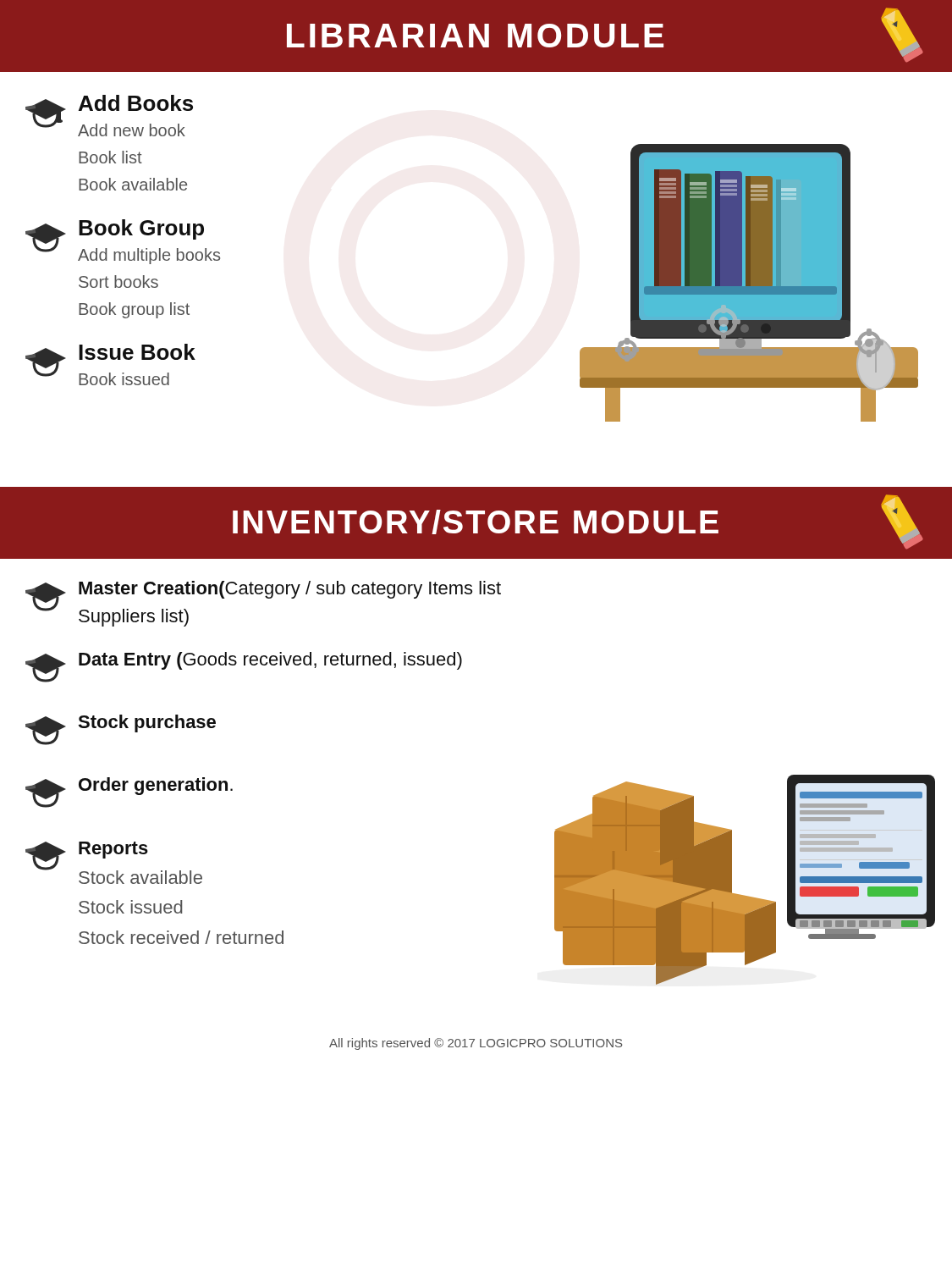The height and width of the screenshot is (1270, 952).
Task: Where does it say "Stock purchase"?
Action: 121,732
